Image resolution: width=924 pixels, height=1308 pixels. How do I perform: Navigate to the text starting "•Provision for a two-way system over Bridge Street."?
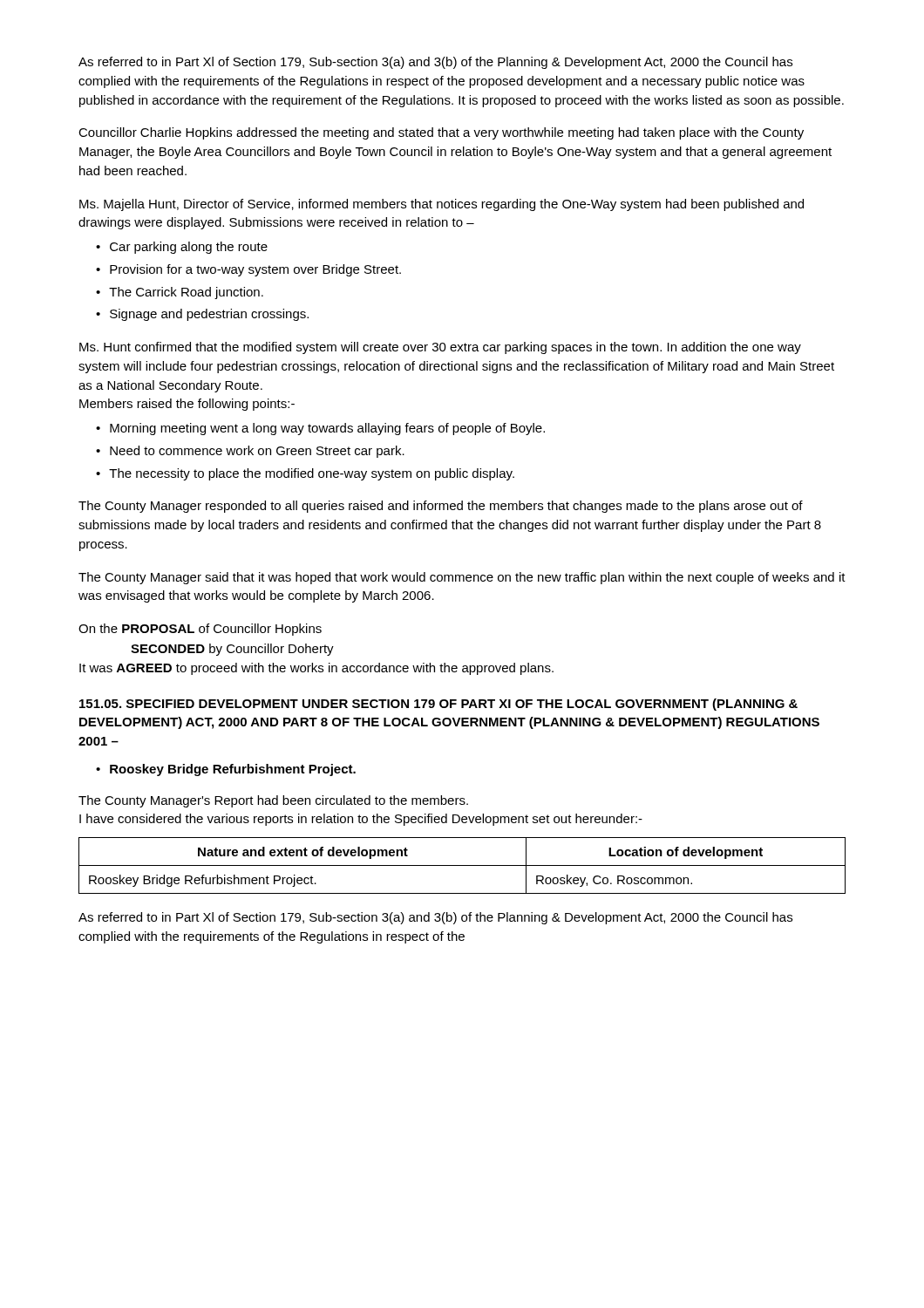click(x=249, y=269)
